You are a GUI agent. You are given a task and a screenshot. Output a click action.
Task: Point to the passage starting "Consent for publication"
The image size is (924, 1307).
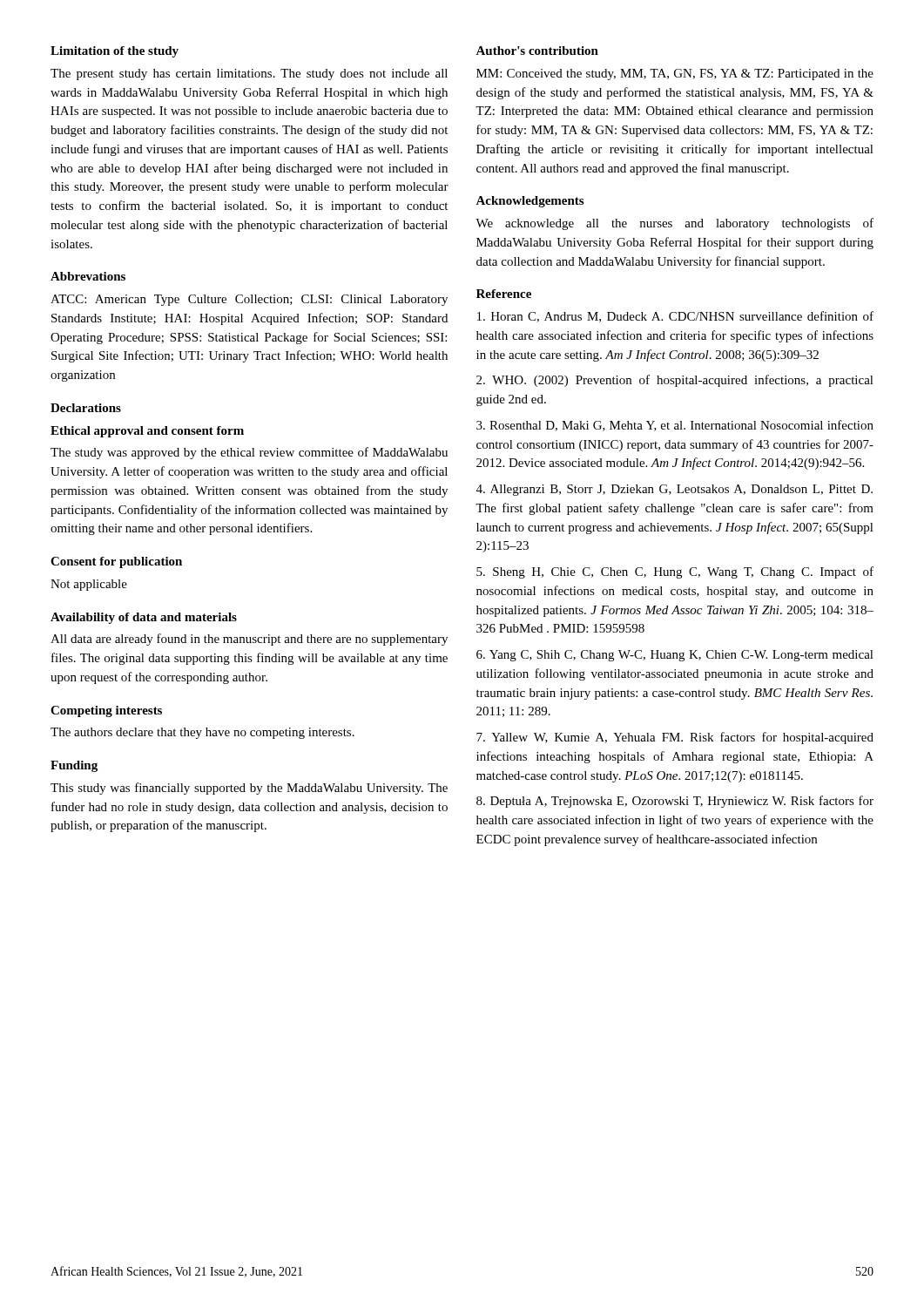click(x=116, y=561)
